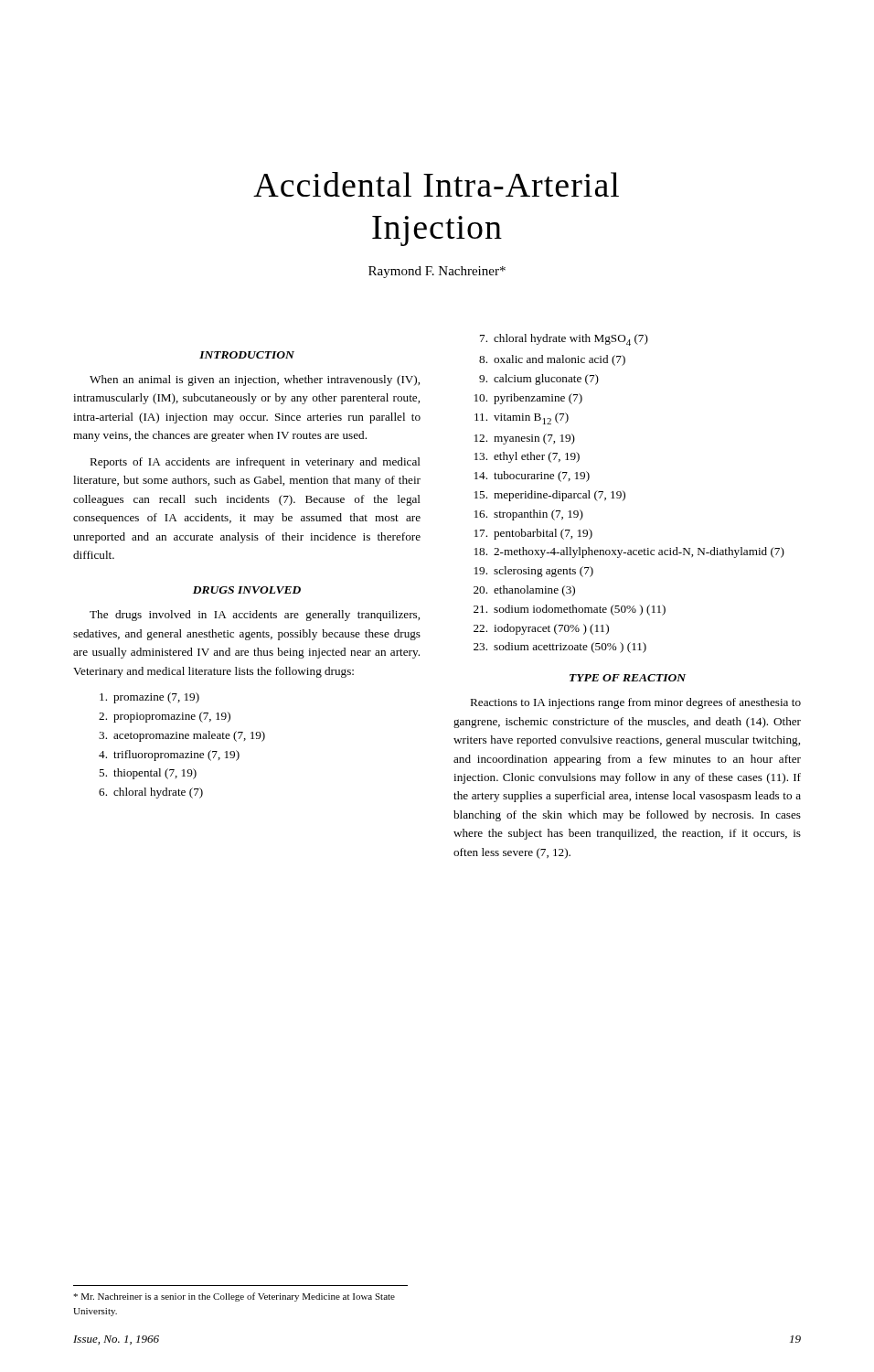Viewport: 874px width, 1372px height.
Task: Navigate to the passage starting "12.myanesin (7, 19)"
Action: coord(525,439)
